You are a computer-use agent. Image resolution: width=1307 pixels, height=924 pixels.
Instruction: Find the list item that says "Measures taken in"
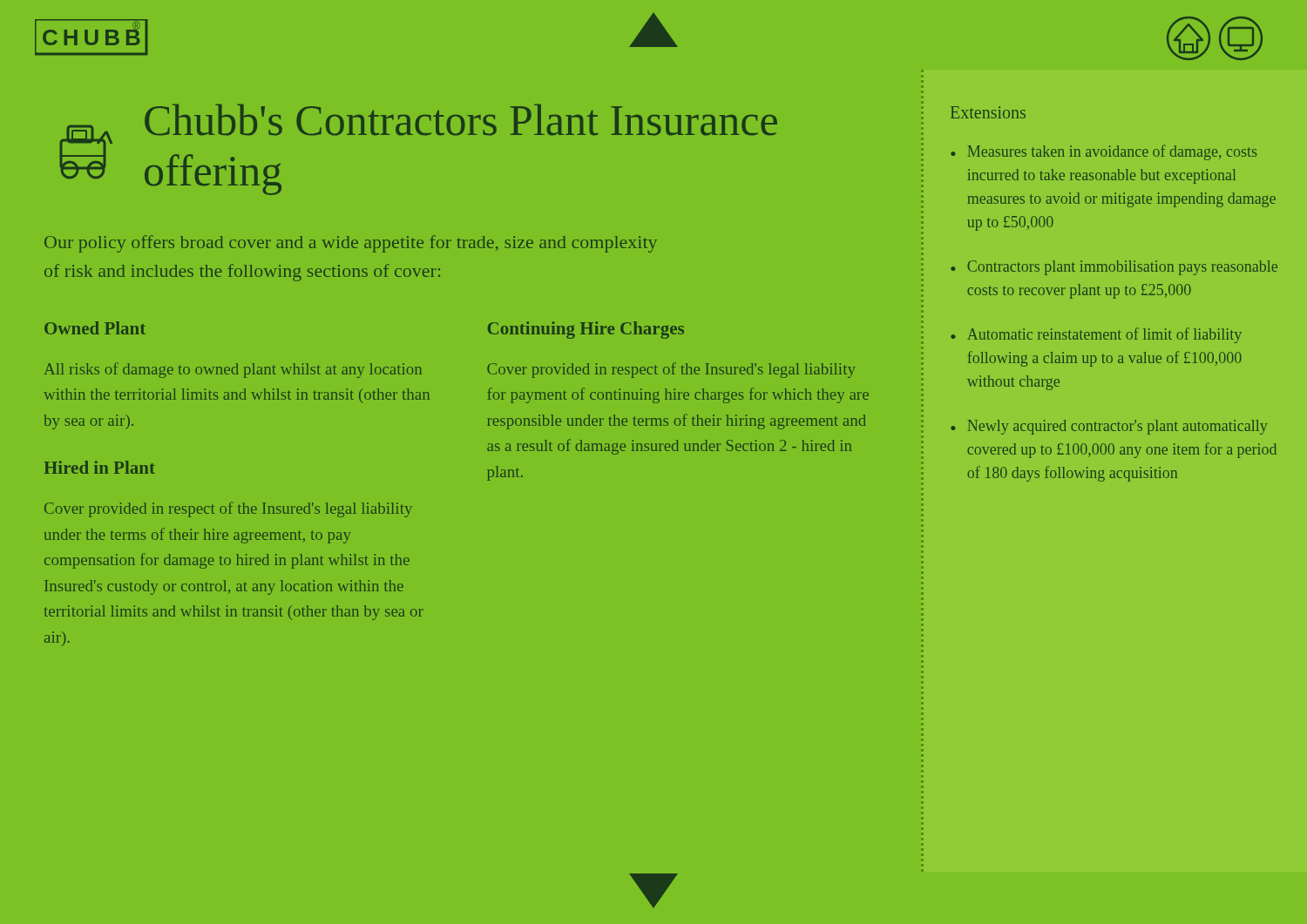(1122, 187)
